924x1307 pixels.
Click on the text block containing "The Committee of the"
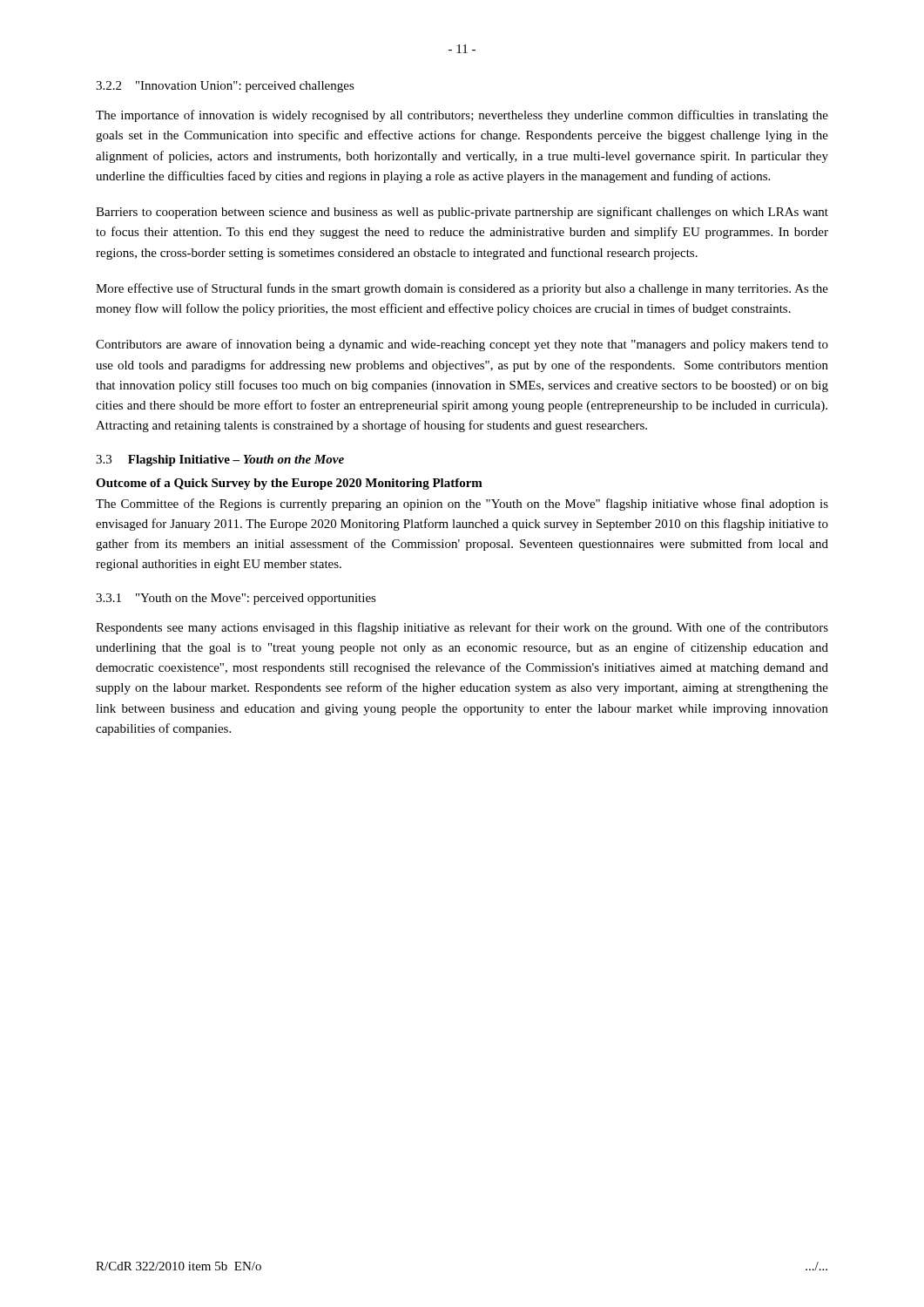pos(462,534)
